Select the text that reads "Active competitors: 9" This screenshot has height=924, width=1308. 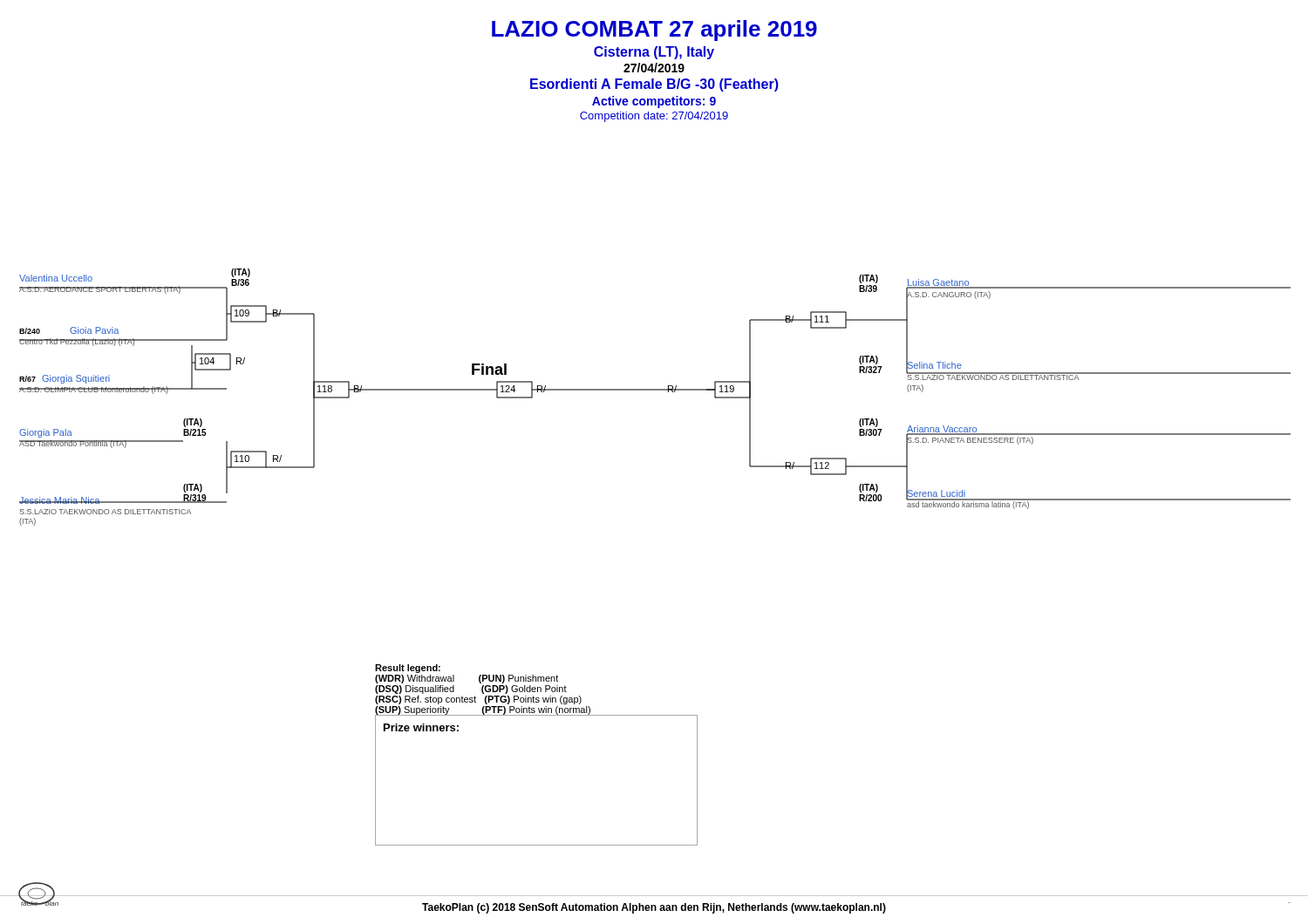654,101
